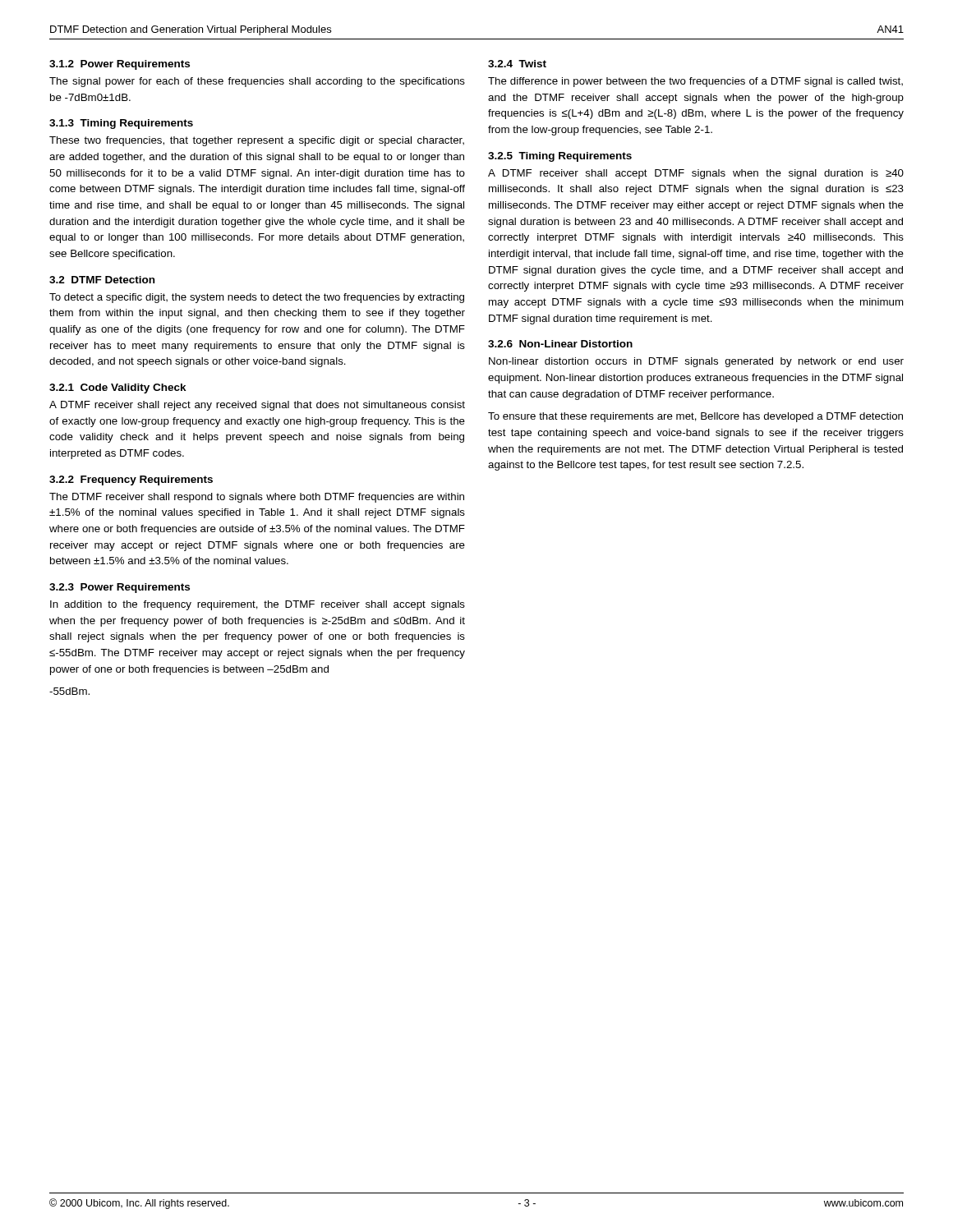Where does it say "3.2.4 Twist"?
953x1232 pixels.
[517, 64]
